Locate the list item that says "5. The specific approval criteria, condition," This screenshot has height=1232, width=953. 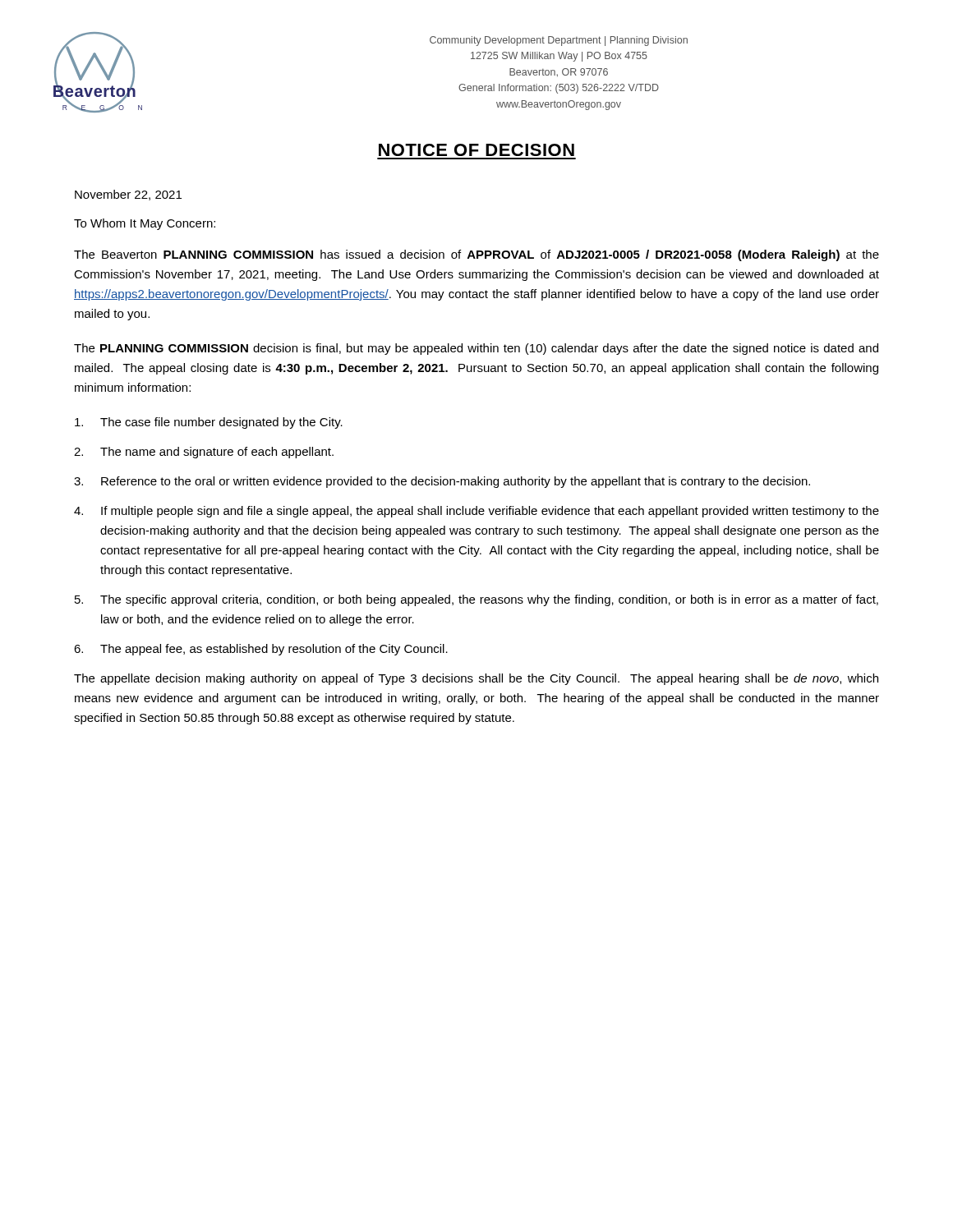coord(476,609)
